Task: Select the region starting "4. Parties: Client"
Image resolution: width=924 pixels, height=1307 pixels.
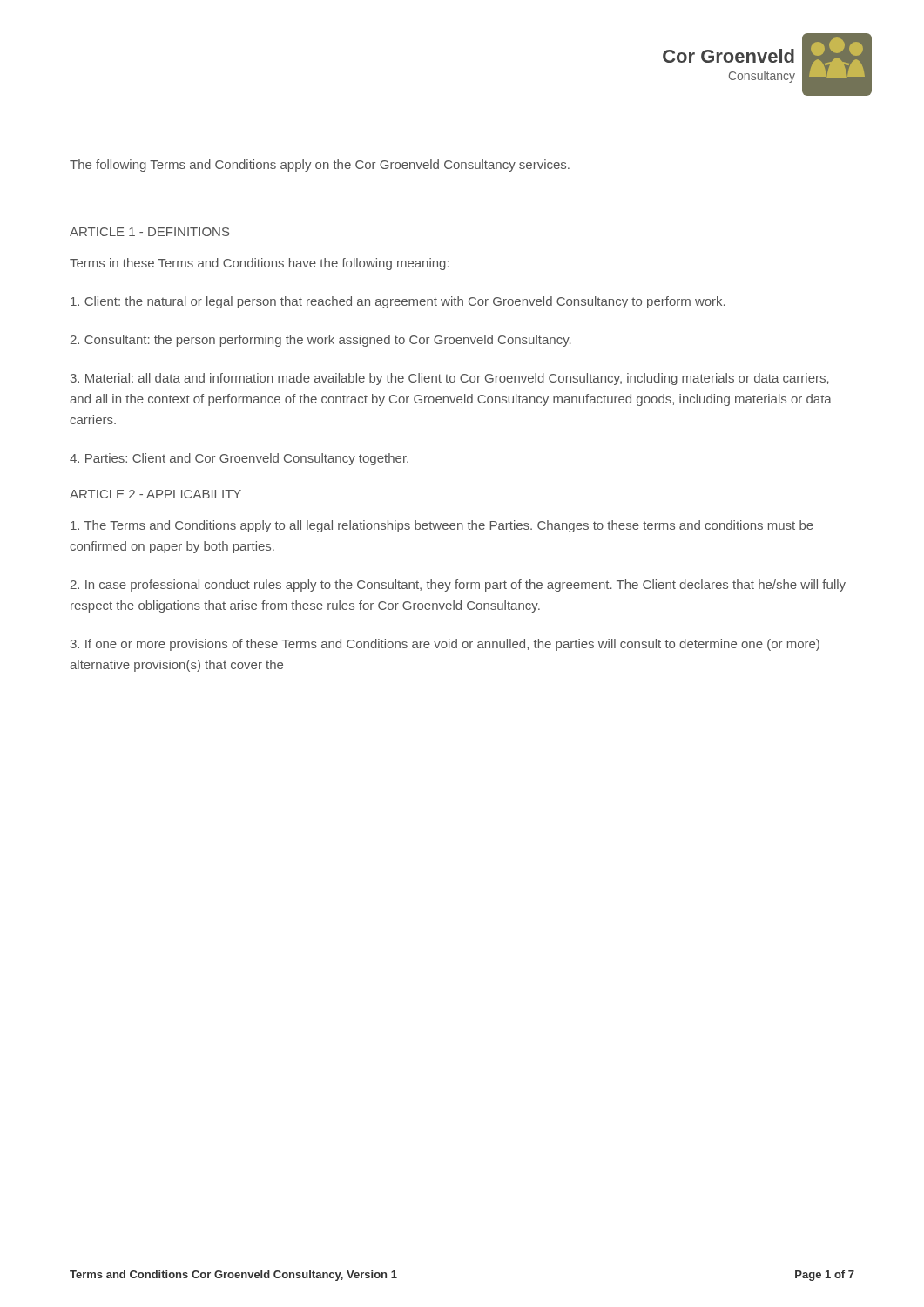Action: coord(240,458)
